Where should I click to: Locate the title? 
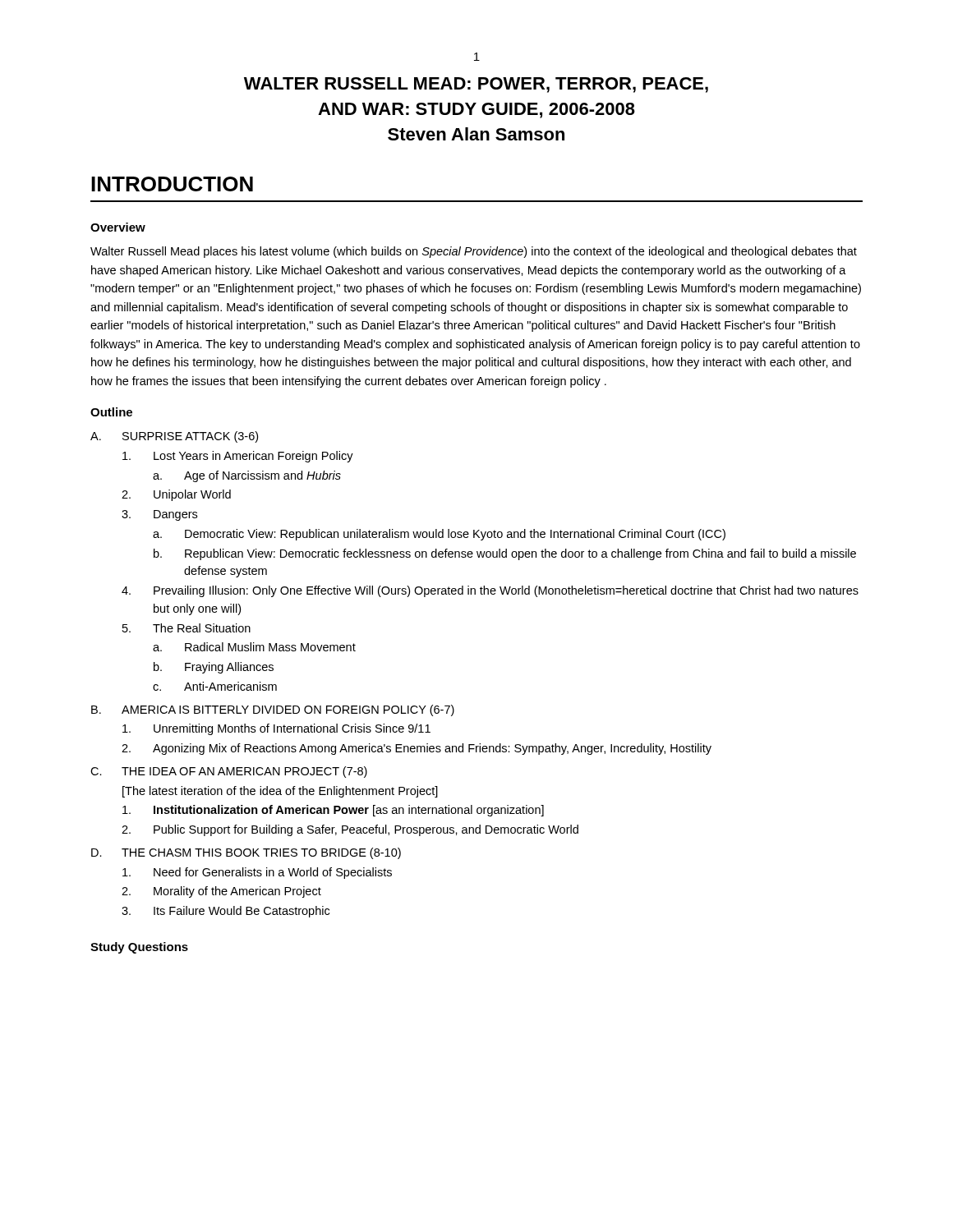[x=476, y=109]
